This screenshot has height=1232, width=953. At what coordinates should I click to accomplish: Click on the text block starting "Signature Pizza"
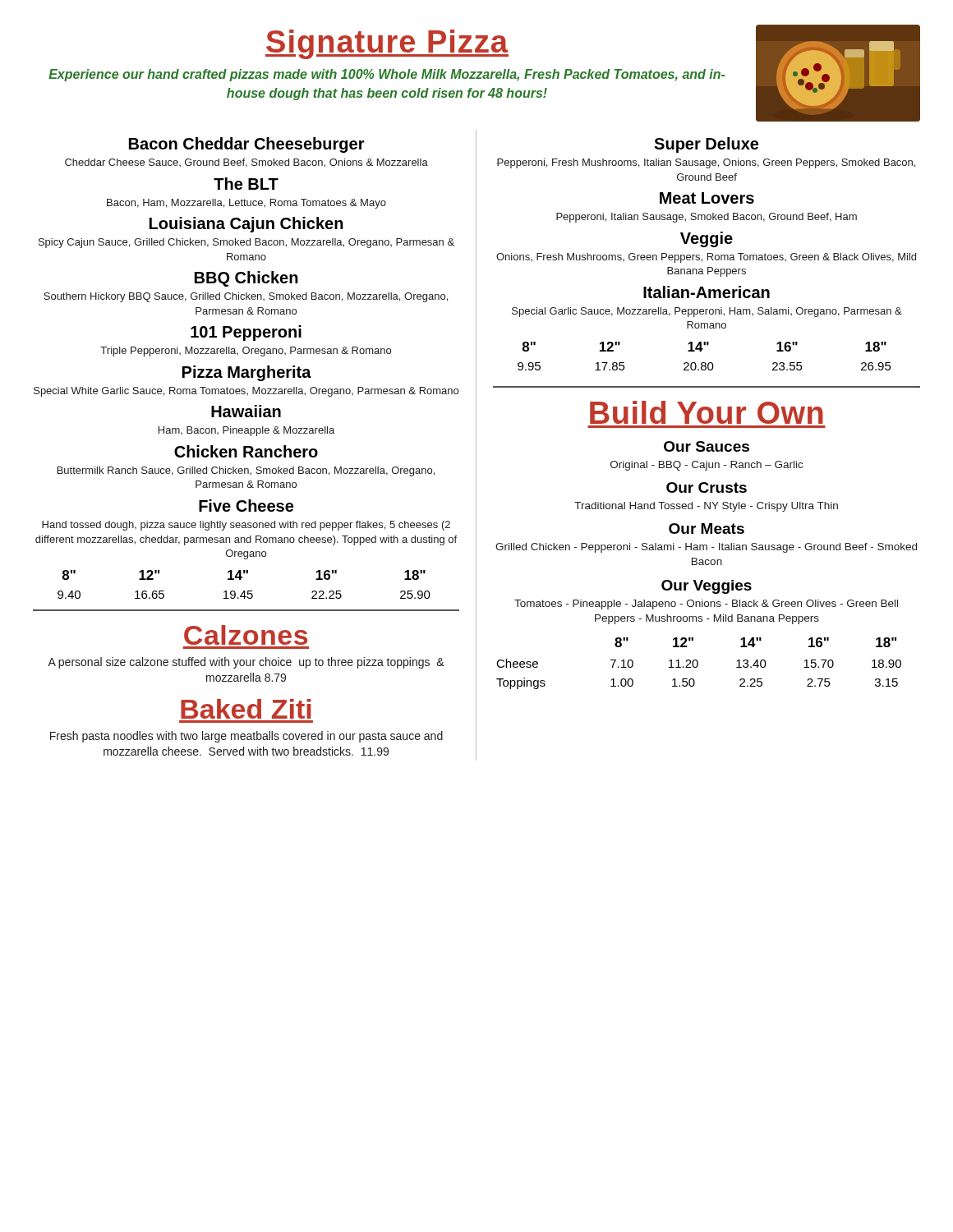pos(387,42)
